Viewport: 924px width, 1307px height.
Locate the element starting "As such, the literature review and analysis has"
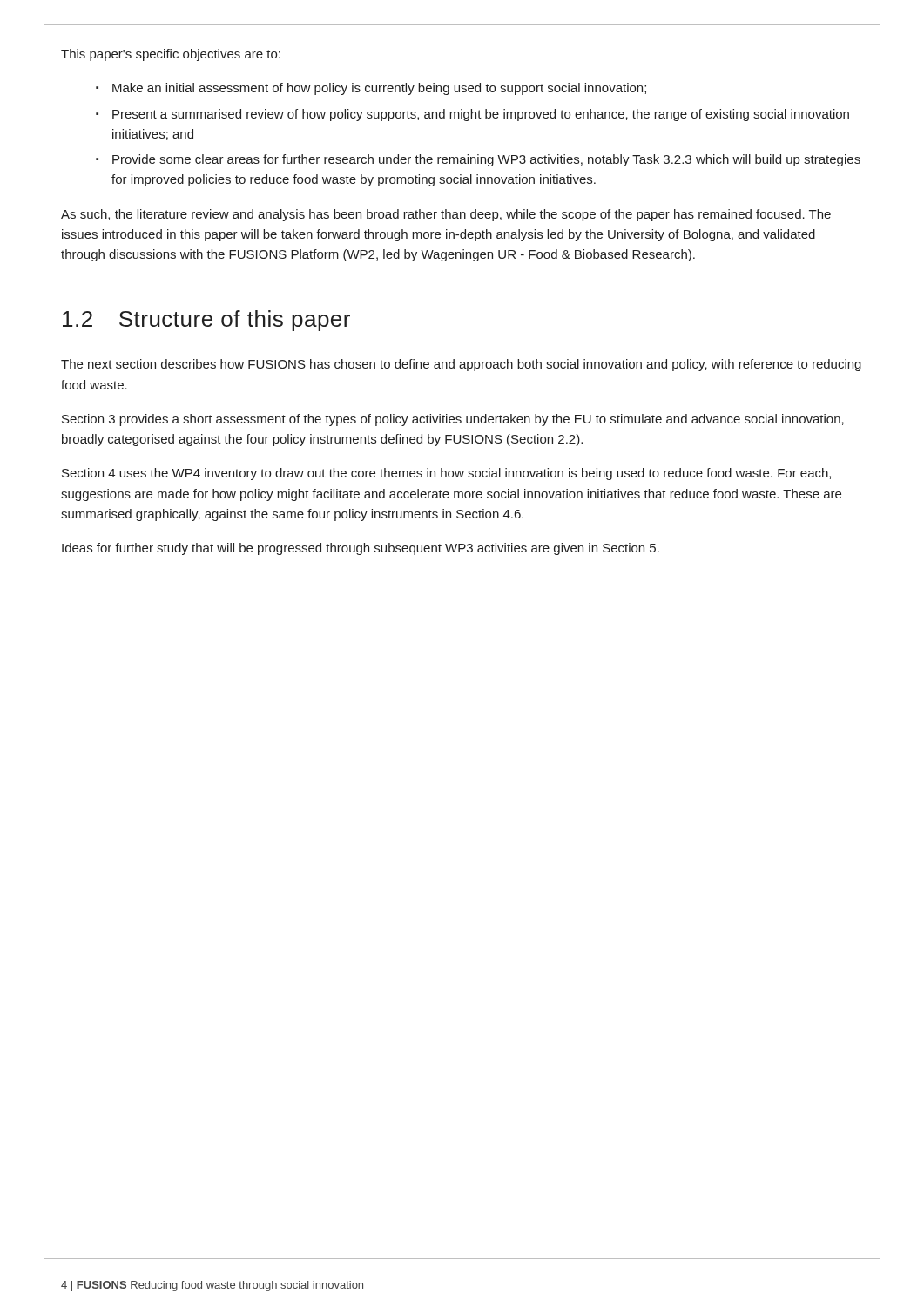446,234
